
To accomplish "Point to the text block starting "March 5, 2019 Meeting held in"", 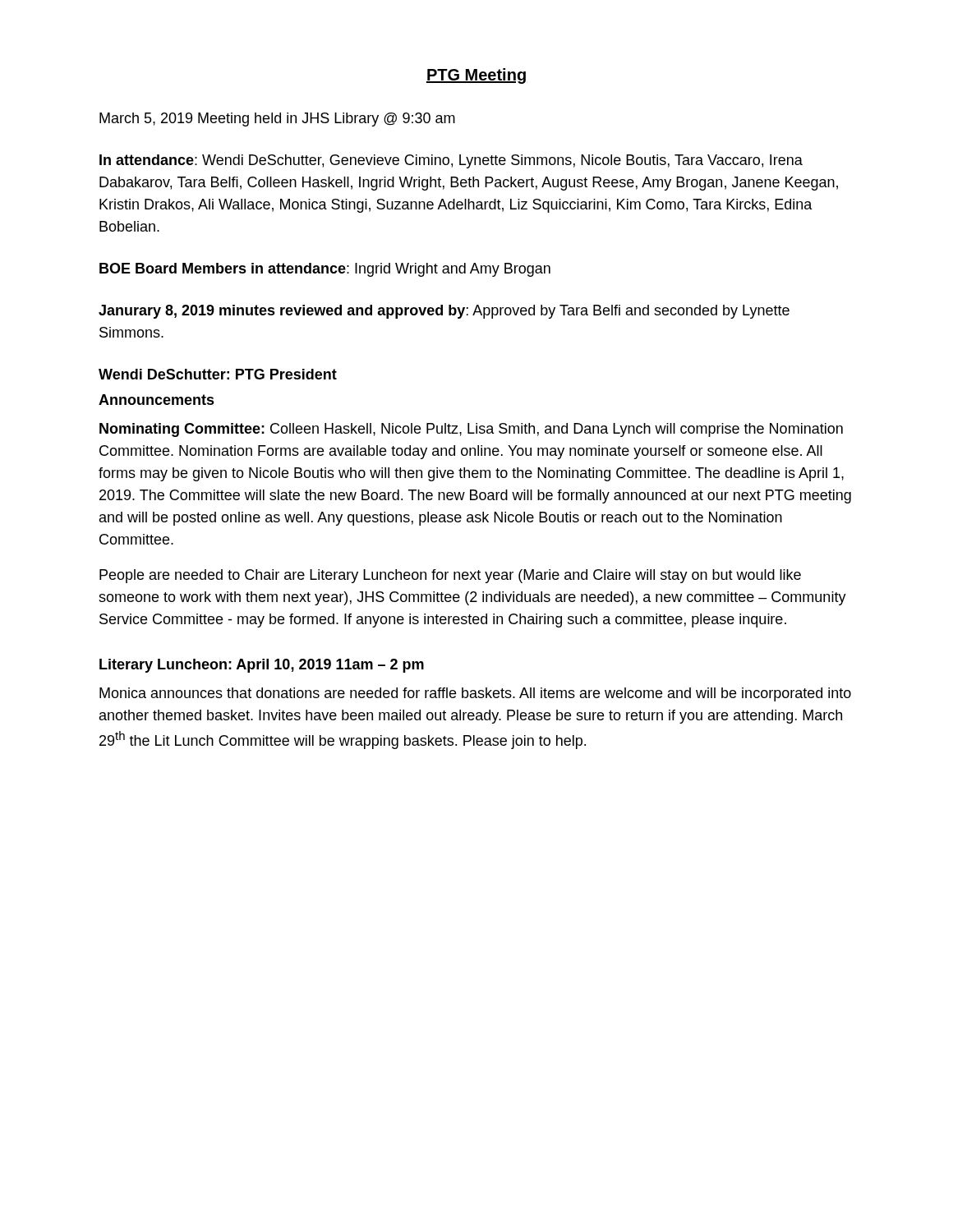I will click(x=277, y=118).
